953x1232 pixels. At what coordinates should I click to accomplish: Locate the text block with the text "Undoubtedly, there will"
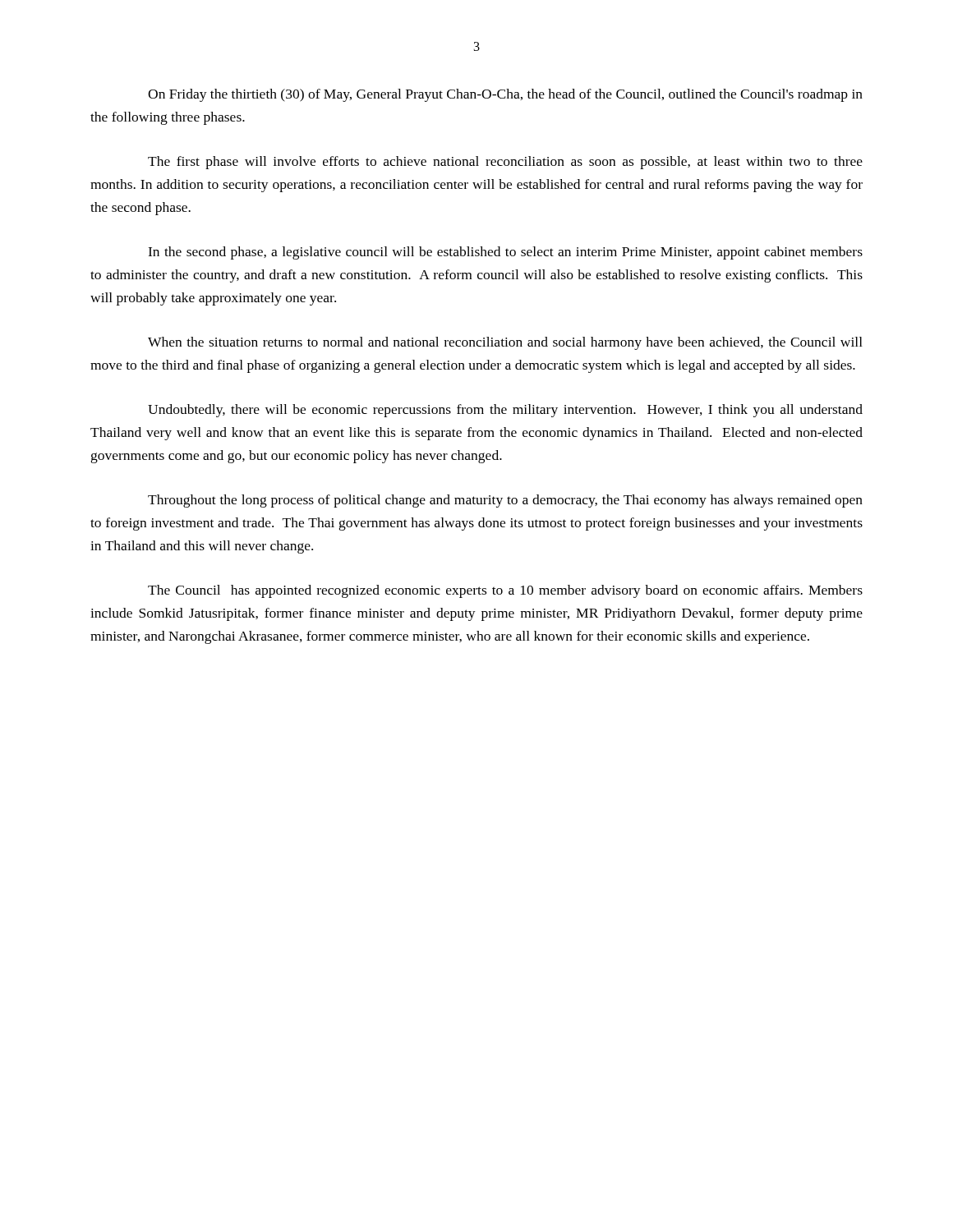(x=476, y=432)
